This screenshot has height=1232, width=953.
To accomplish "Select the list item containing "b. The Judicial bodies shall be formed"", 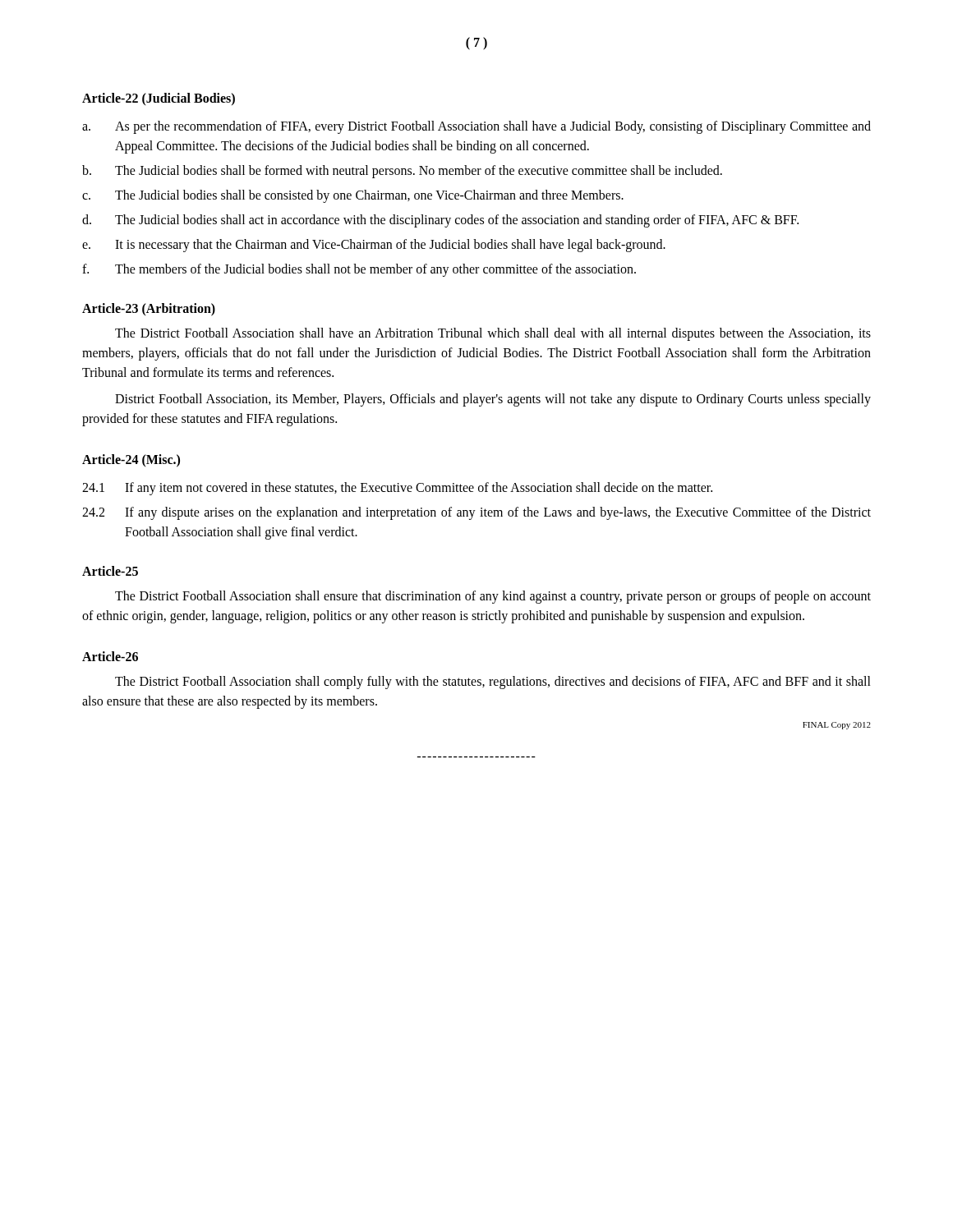I will point(476,171).
